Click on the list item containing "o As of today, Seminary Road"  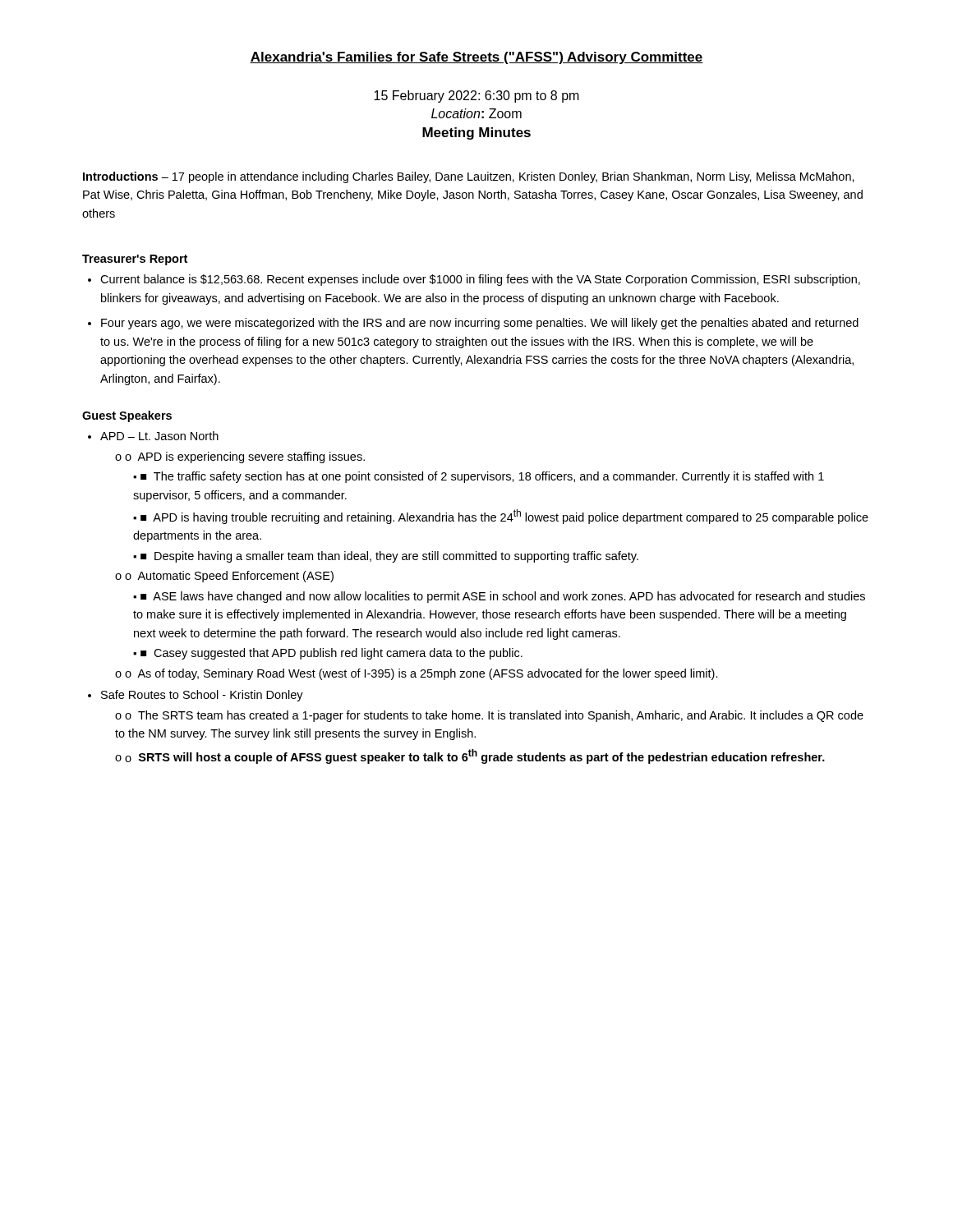422,673
